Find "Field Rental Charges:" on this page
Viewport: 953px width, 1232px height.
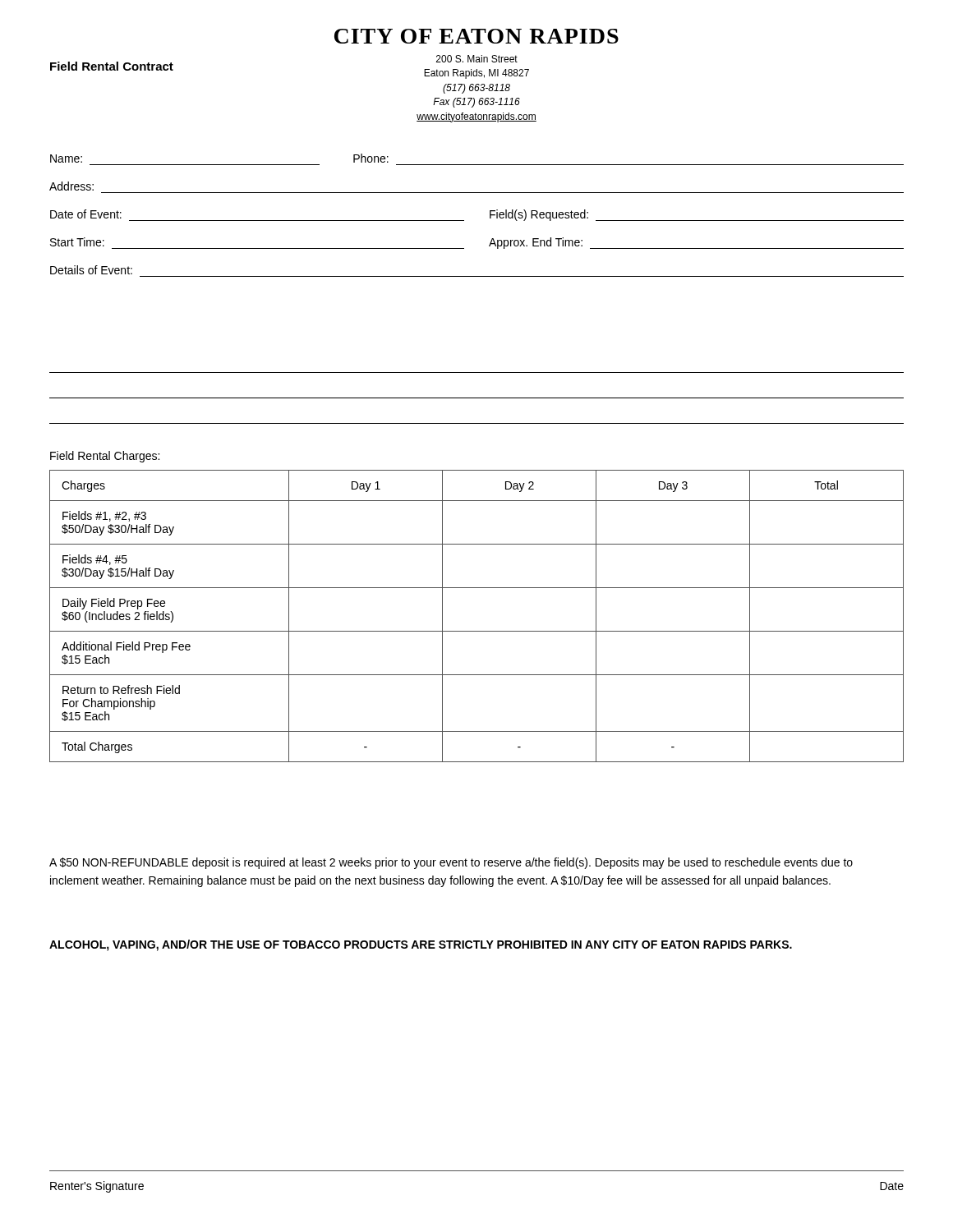(105, 456)
